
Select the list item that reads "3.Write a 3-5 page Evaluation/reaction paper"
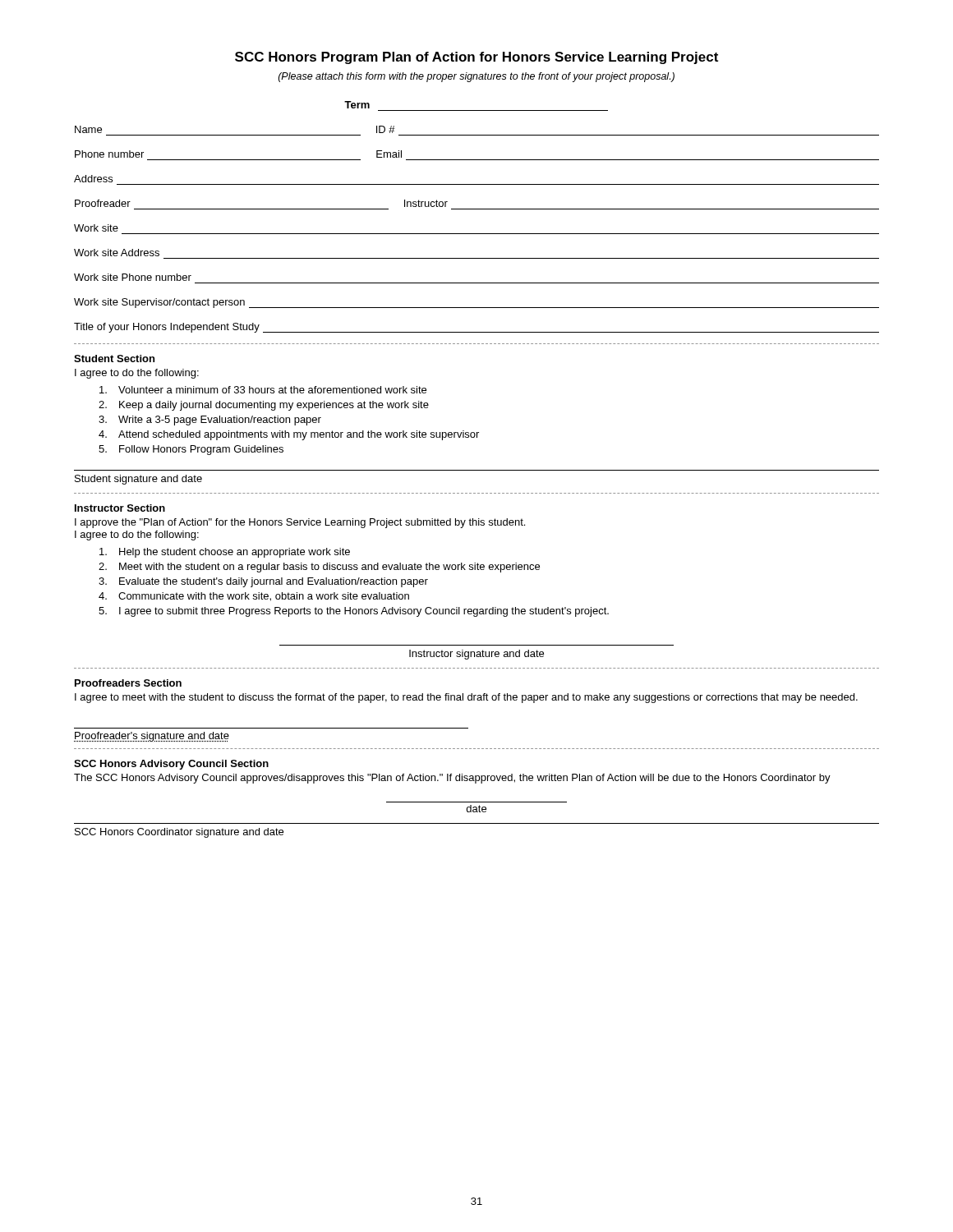(x=210, y=419)
